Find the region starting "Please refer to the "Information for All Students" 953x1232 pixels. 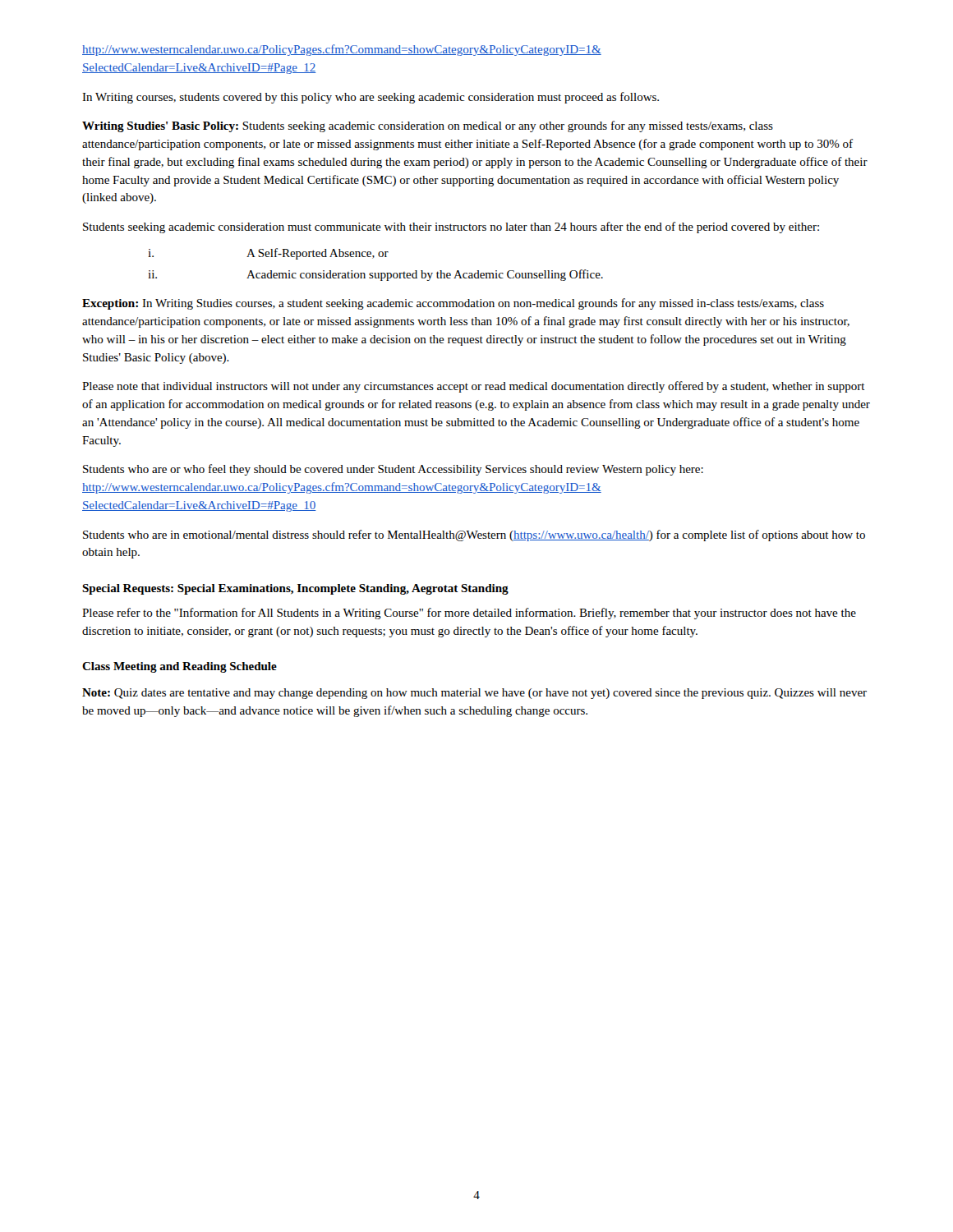pos(469,621)
